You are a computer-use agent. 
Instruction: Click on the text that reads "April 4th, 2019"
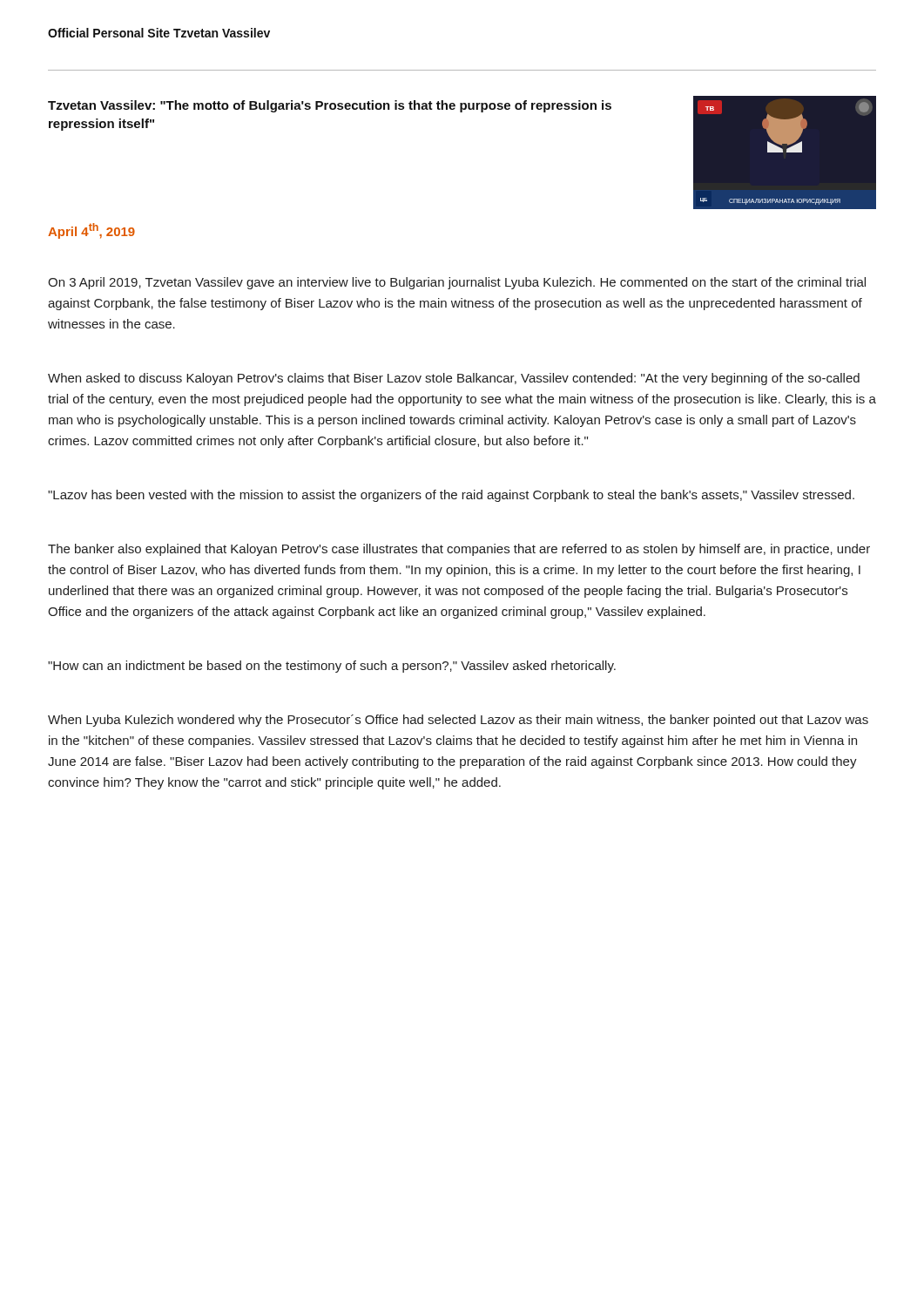92,230
